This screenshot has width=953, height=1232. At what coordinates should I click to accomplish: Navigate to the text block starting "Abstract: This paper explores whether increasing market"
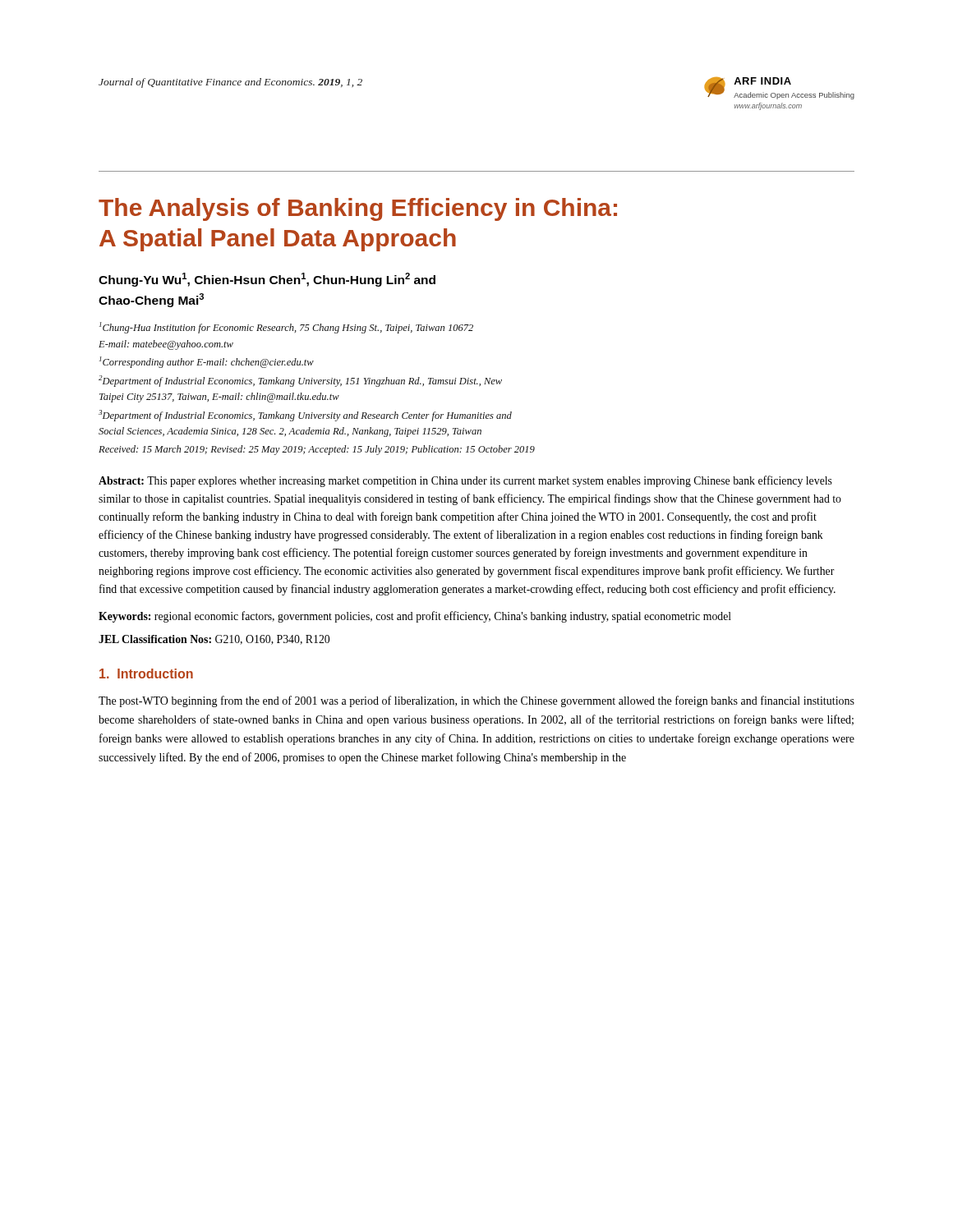476,536
